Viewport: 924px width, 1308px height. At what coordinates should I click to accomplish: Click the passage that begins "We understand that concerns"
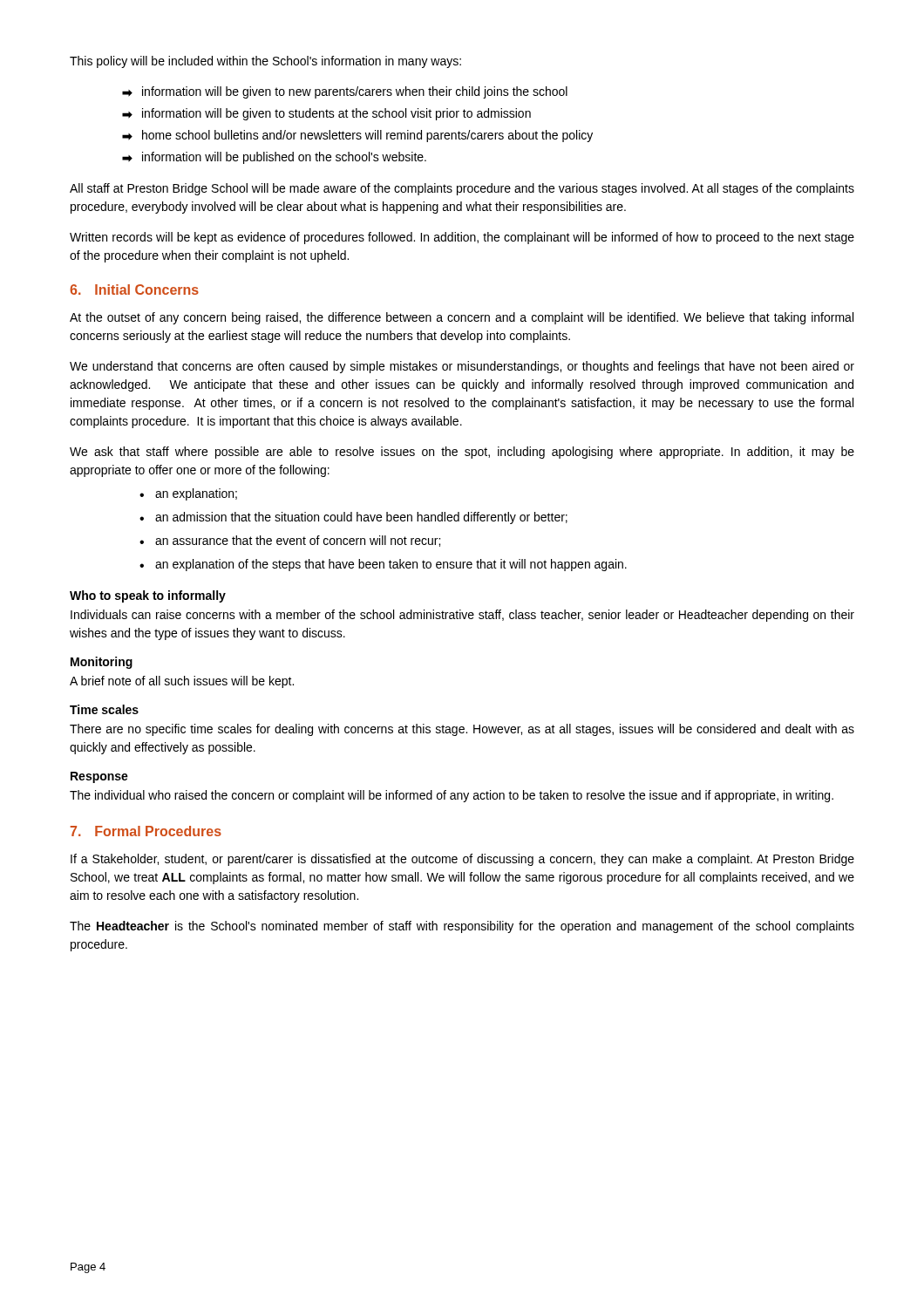pos(462,394)
